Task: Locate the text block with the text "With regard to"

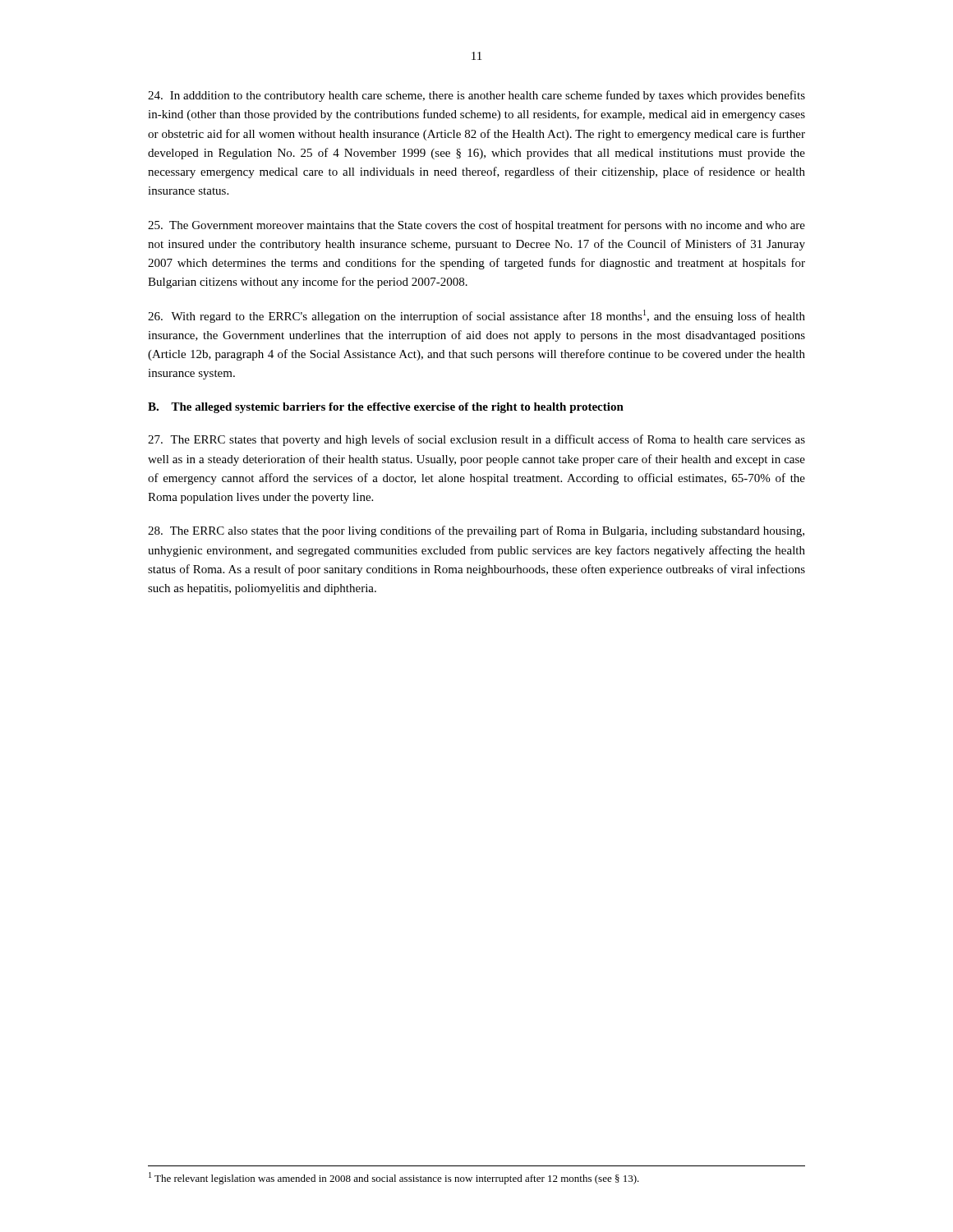Action: 476,344
